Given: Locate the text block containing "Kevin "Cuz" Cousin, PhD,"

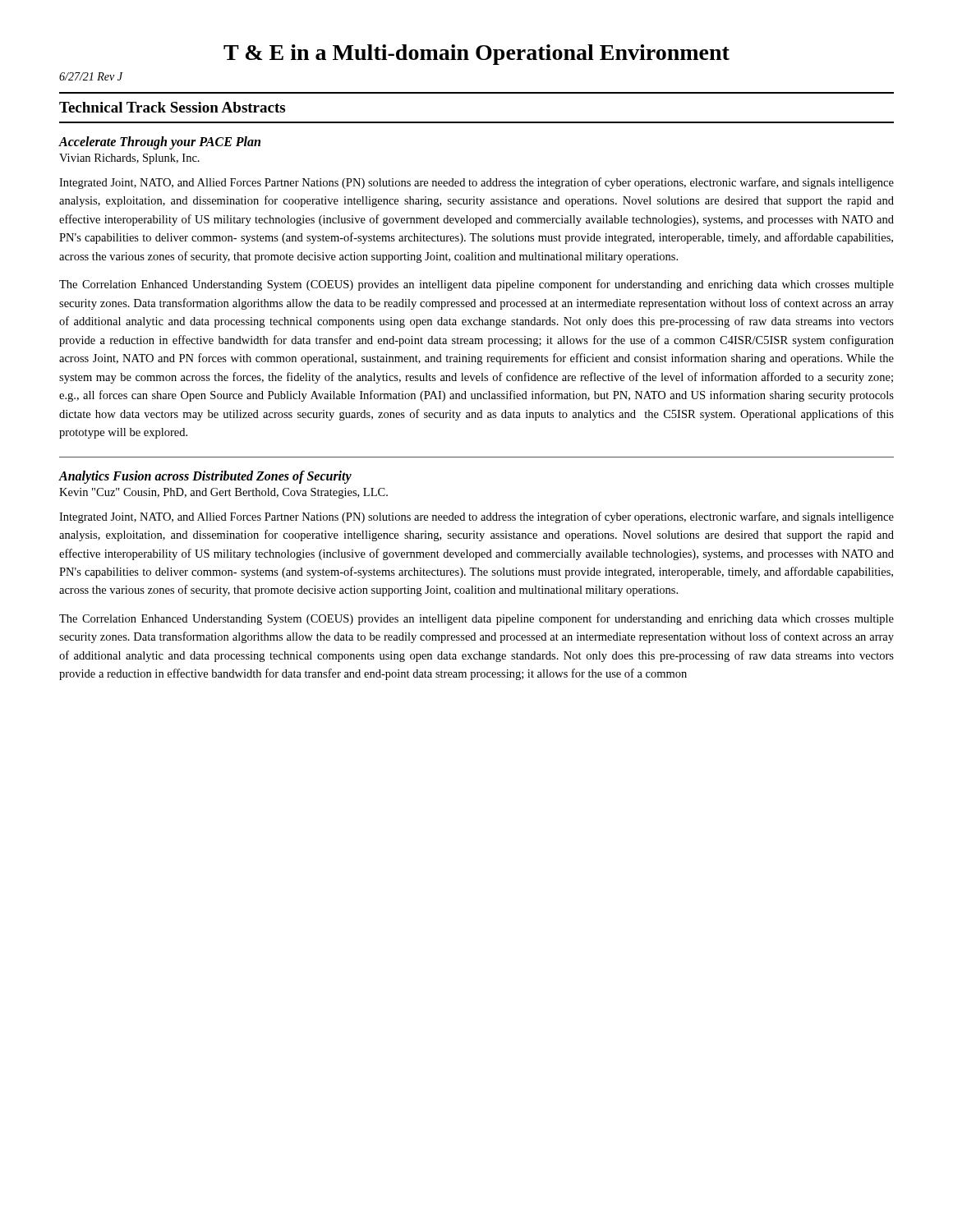Looking at the screenshot, I should (x=224, y=492).
